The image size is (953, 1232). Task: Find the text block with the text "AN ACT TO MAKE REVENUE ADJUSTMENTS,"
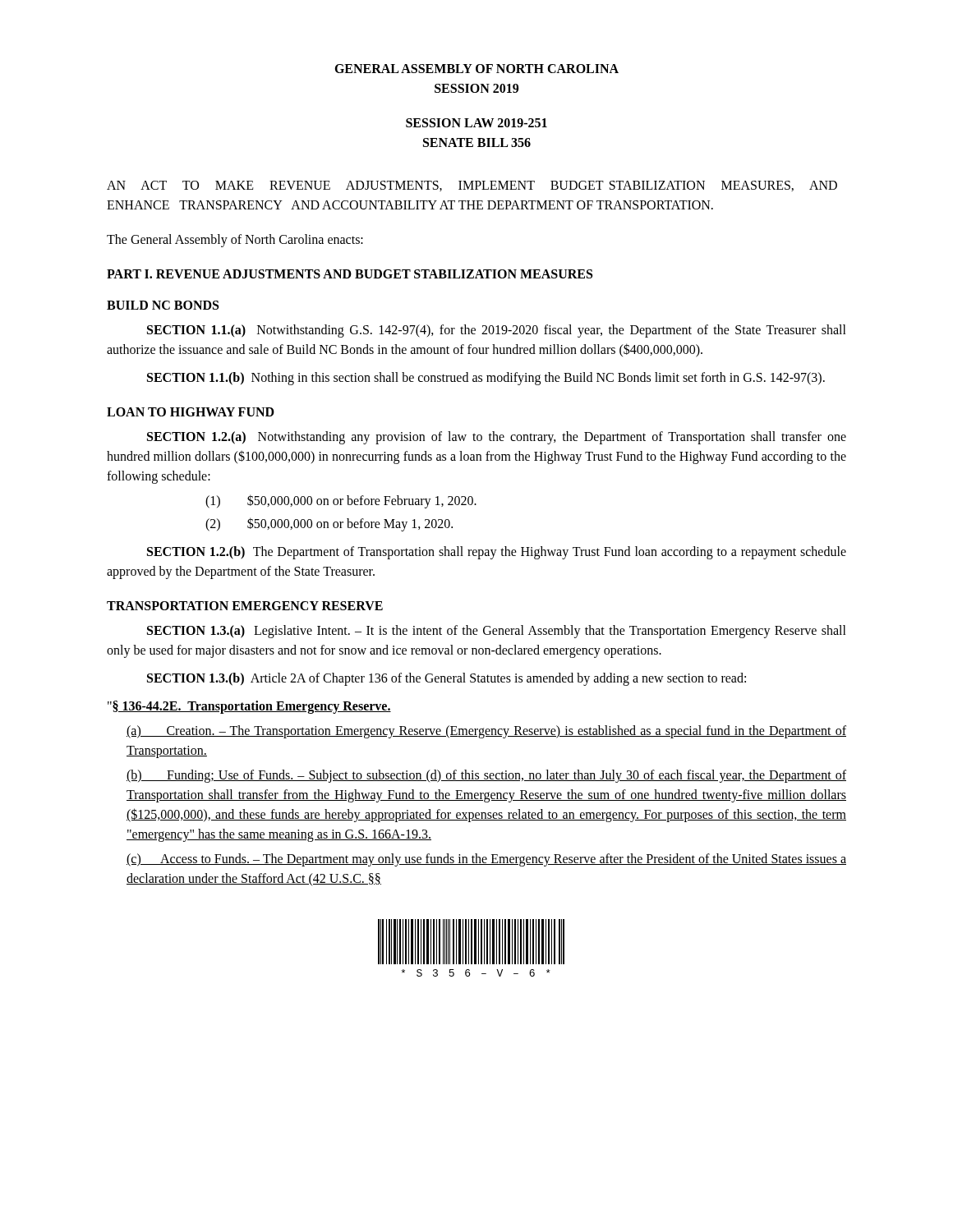[476, 196]
